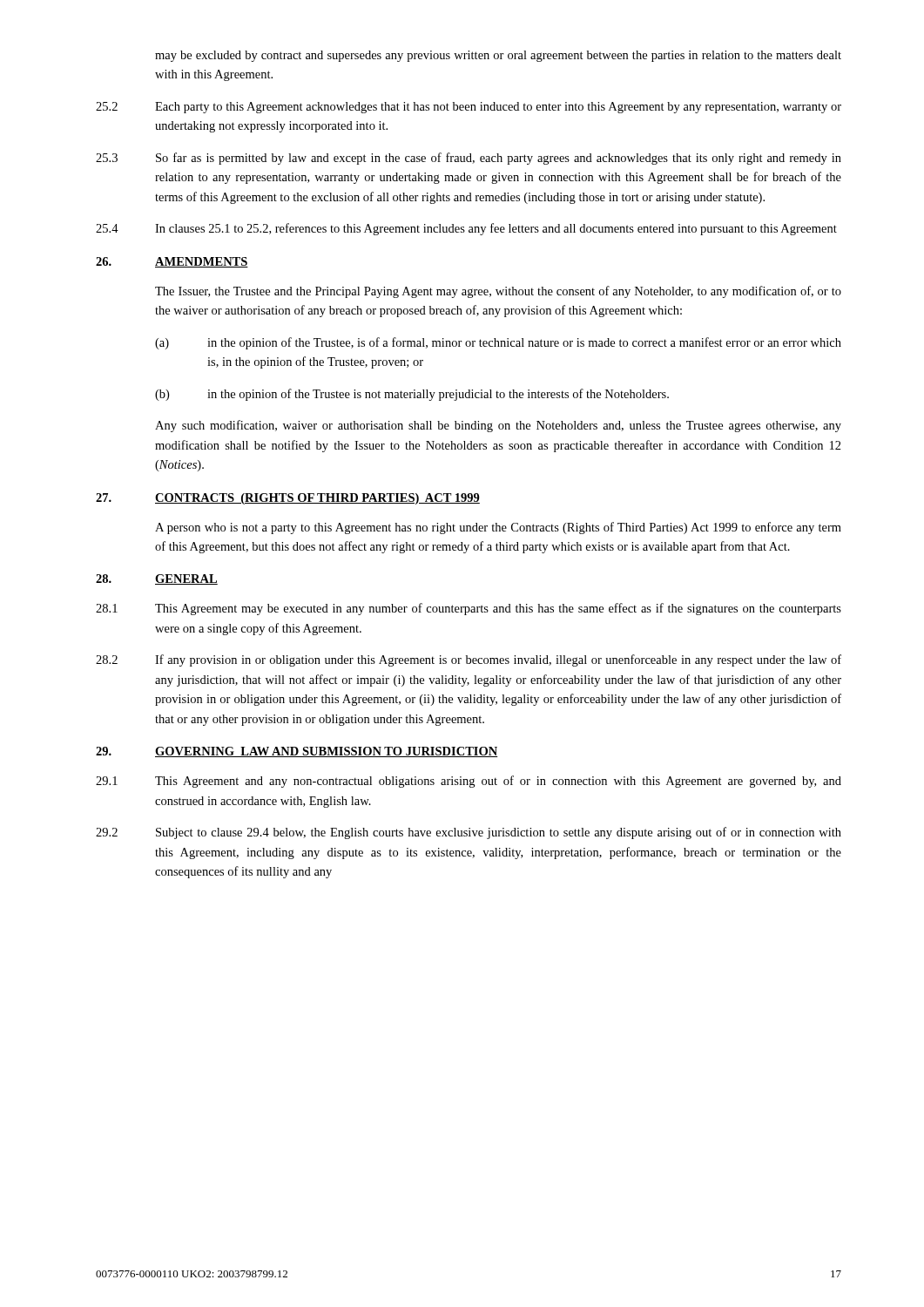This screenshot has height=1307, width=924.
Task: Locate the text "27. CONTRACTS (RIGHTS OF THIRD PARTIES) ACT 1999"
Action: [288, 498]
